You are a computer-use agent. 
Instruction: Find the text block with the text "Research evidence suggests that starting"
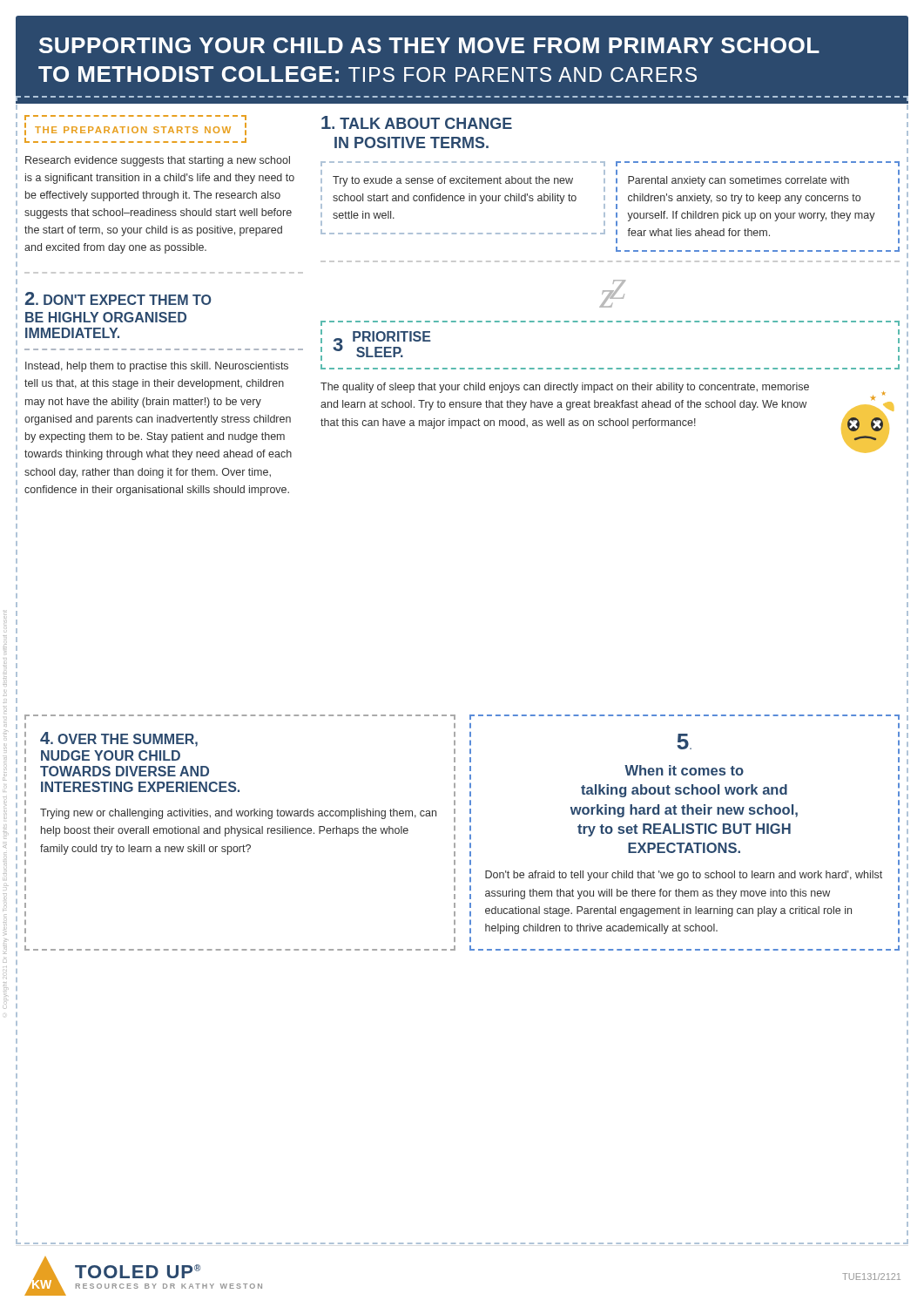tap(159, 204)
